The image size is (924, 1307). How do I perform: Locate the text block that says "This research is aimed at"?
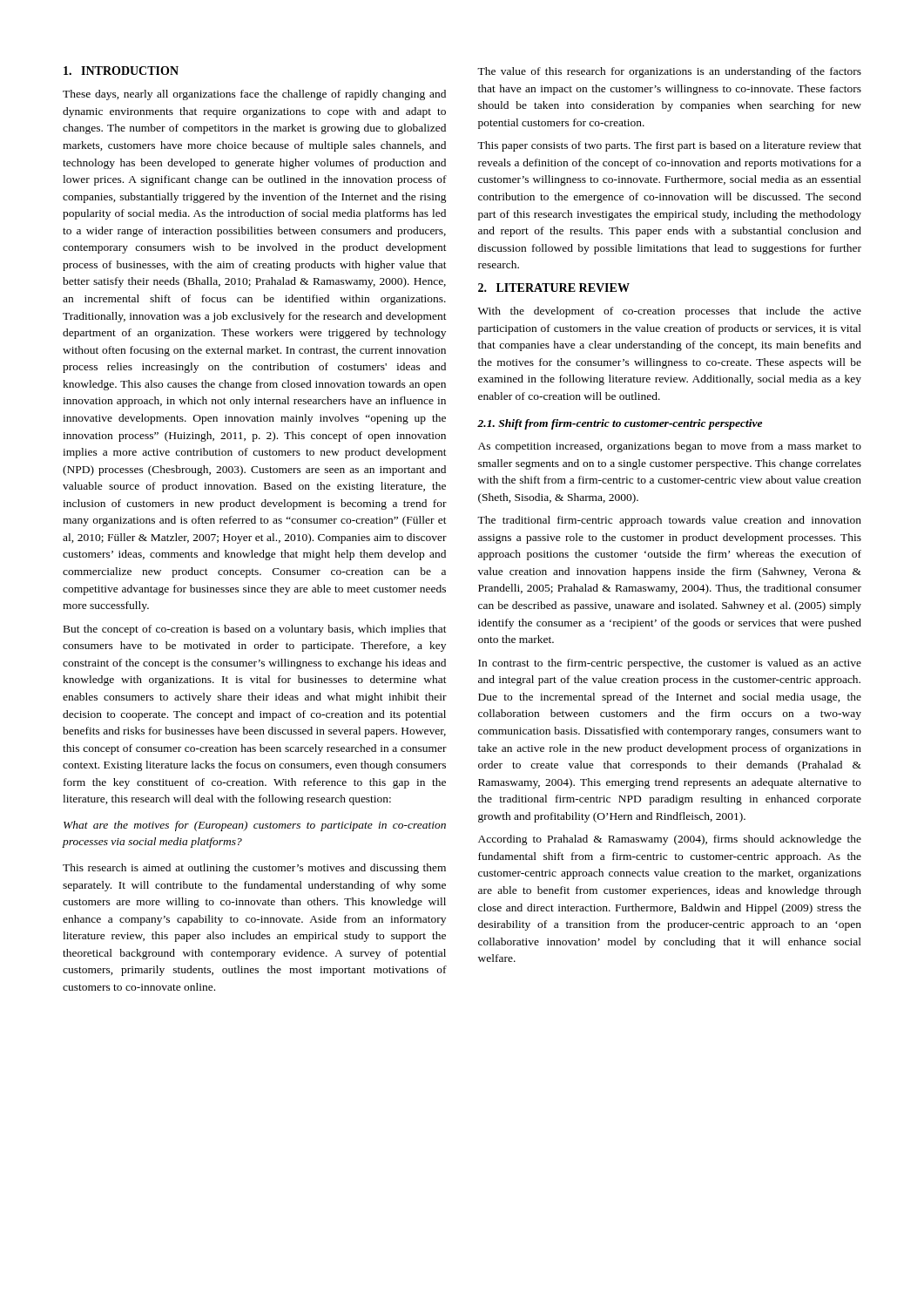coord(255,927)
